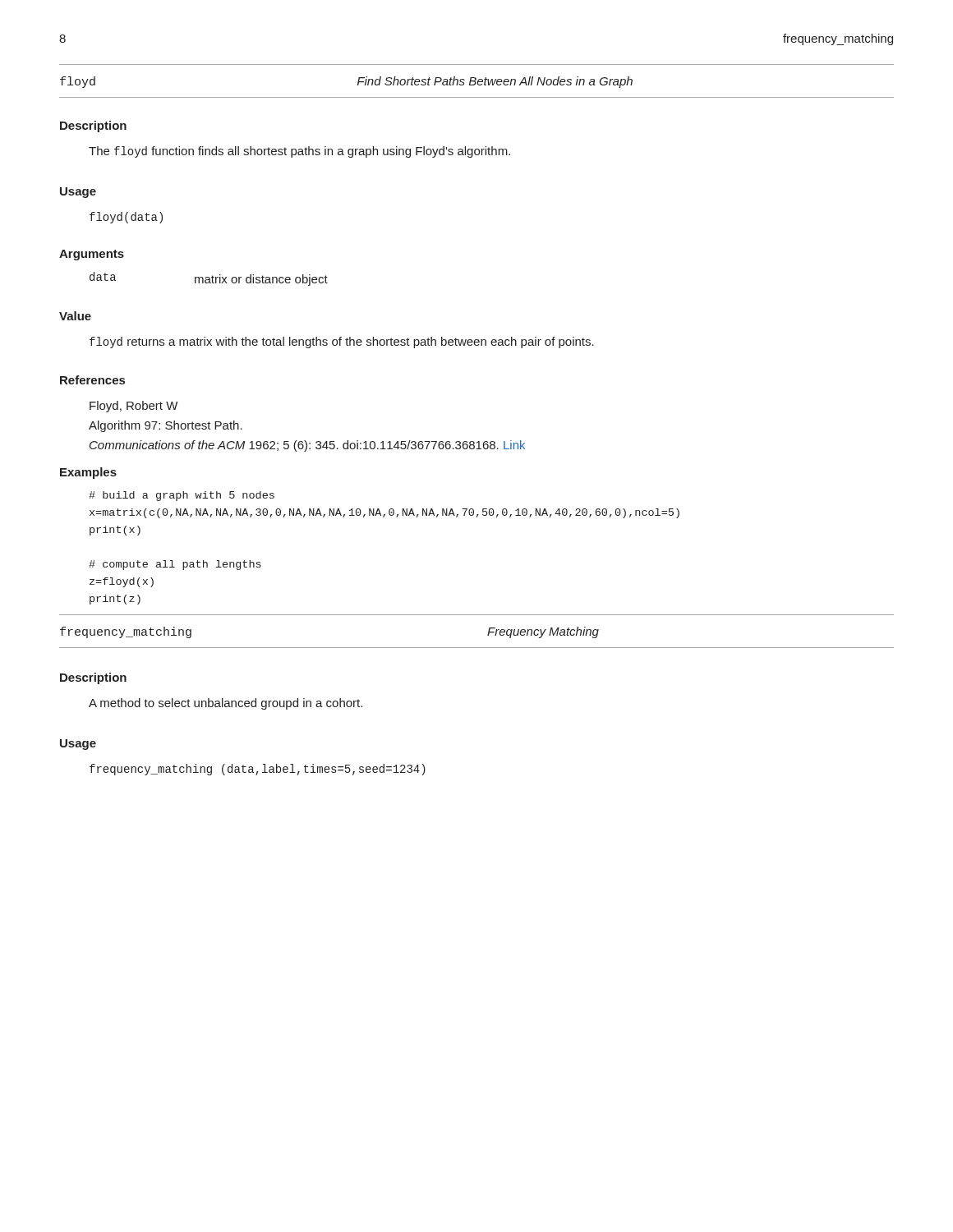953x1232 pixels.
Task: Point to the text block starting "frequency_matching (data,label,times=5,seed=1234)"
Action: [x=258, y=770]
